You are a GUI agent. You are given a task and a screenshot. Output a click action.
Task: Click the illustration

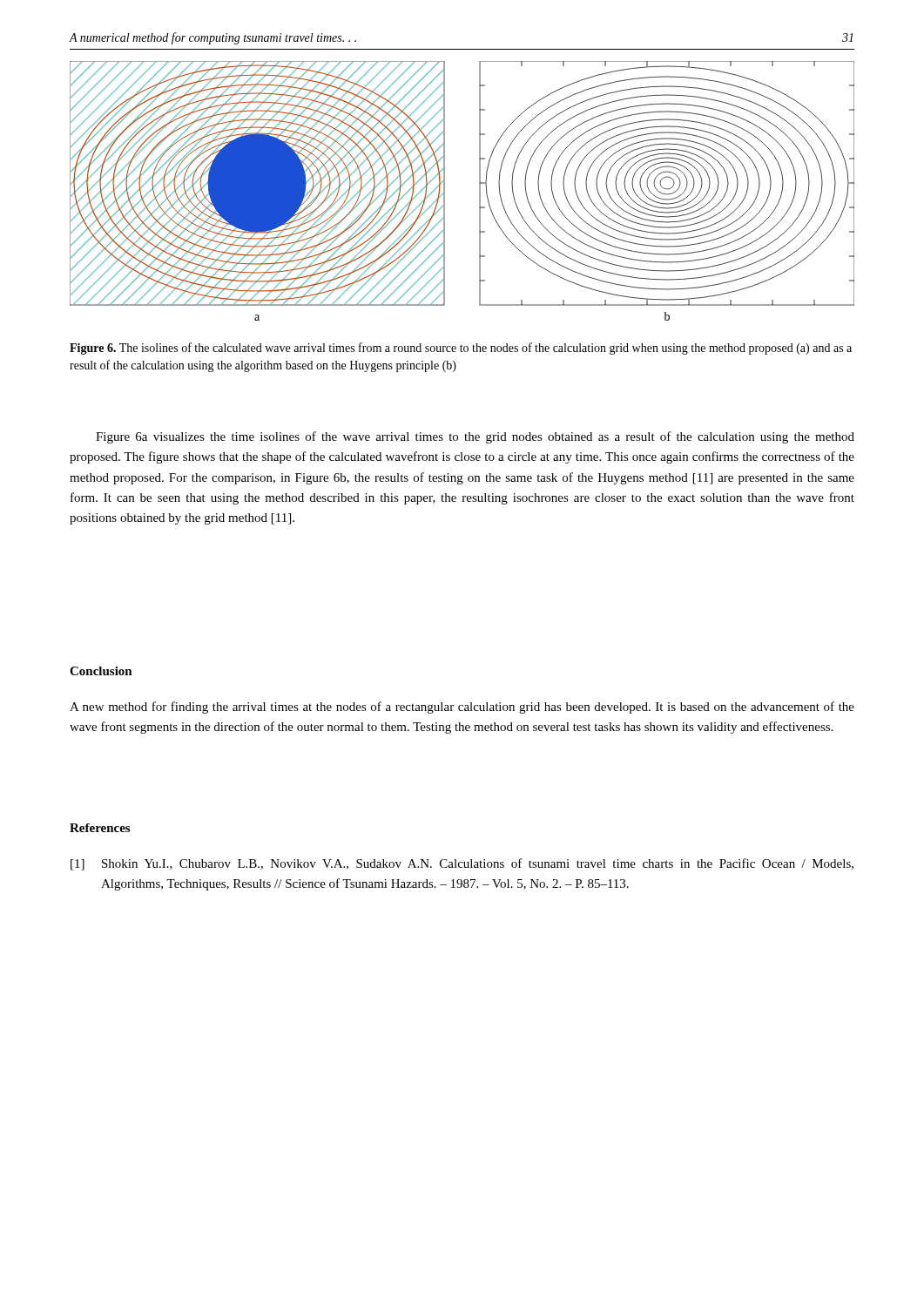[x=462, y=196]
